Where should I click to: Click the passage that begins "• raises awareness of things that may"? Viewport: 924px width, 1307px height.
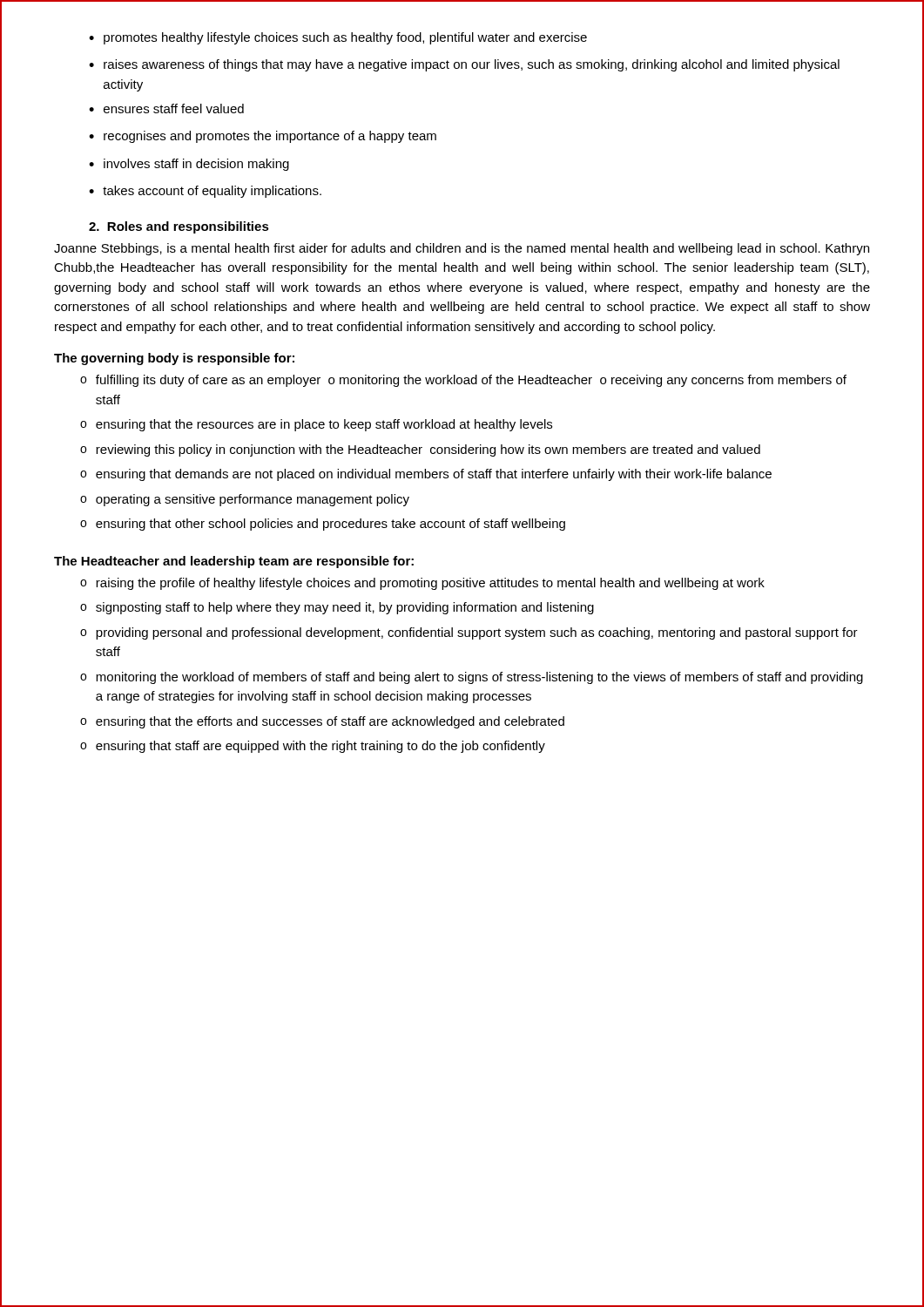pos(479,75)
